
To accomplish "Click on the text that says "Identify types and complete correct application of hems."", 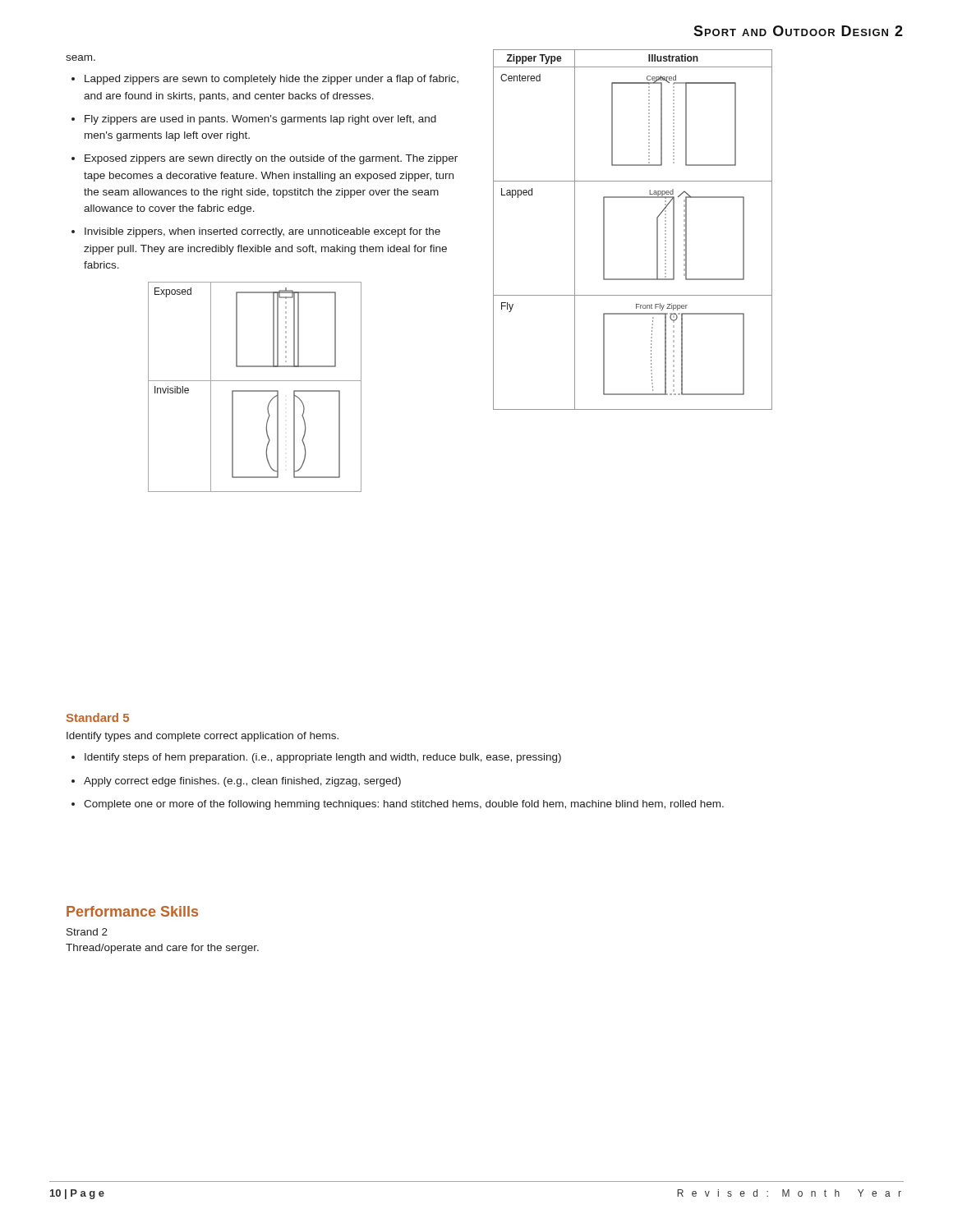I will click(203, 736).
